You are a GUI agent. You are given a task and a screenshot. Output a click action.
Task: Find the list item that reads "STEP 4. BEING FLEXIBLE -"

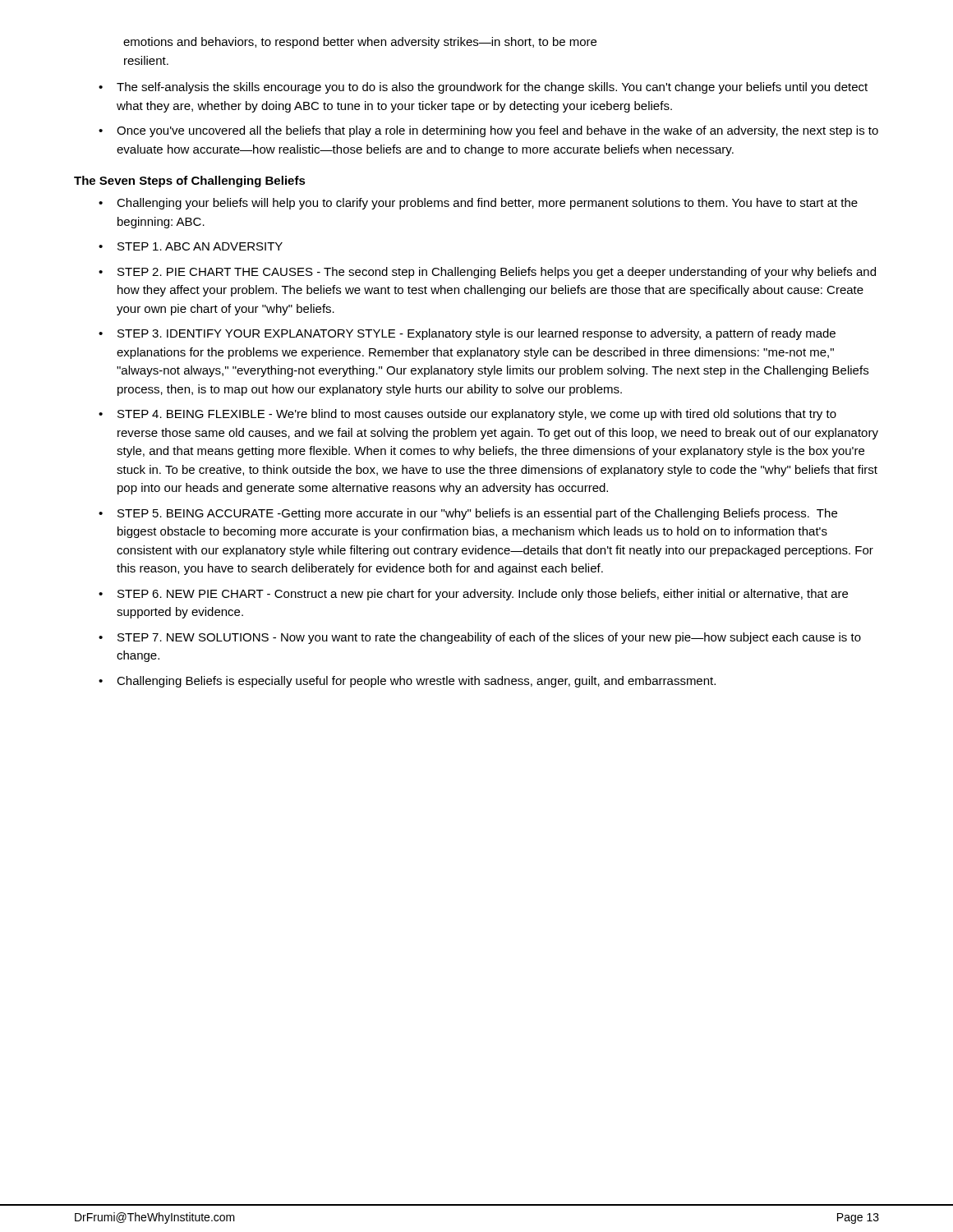(497, 450)
